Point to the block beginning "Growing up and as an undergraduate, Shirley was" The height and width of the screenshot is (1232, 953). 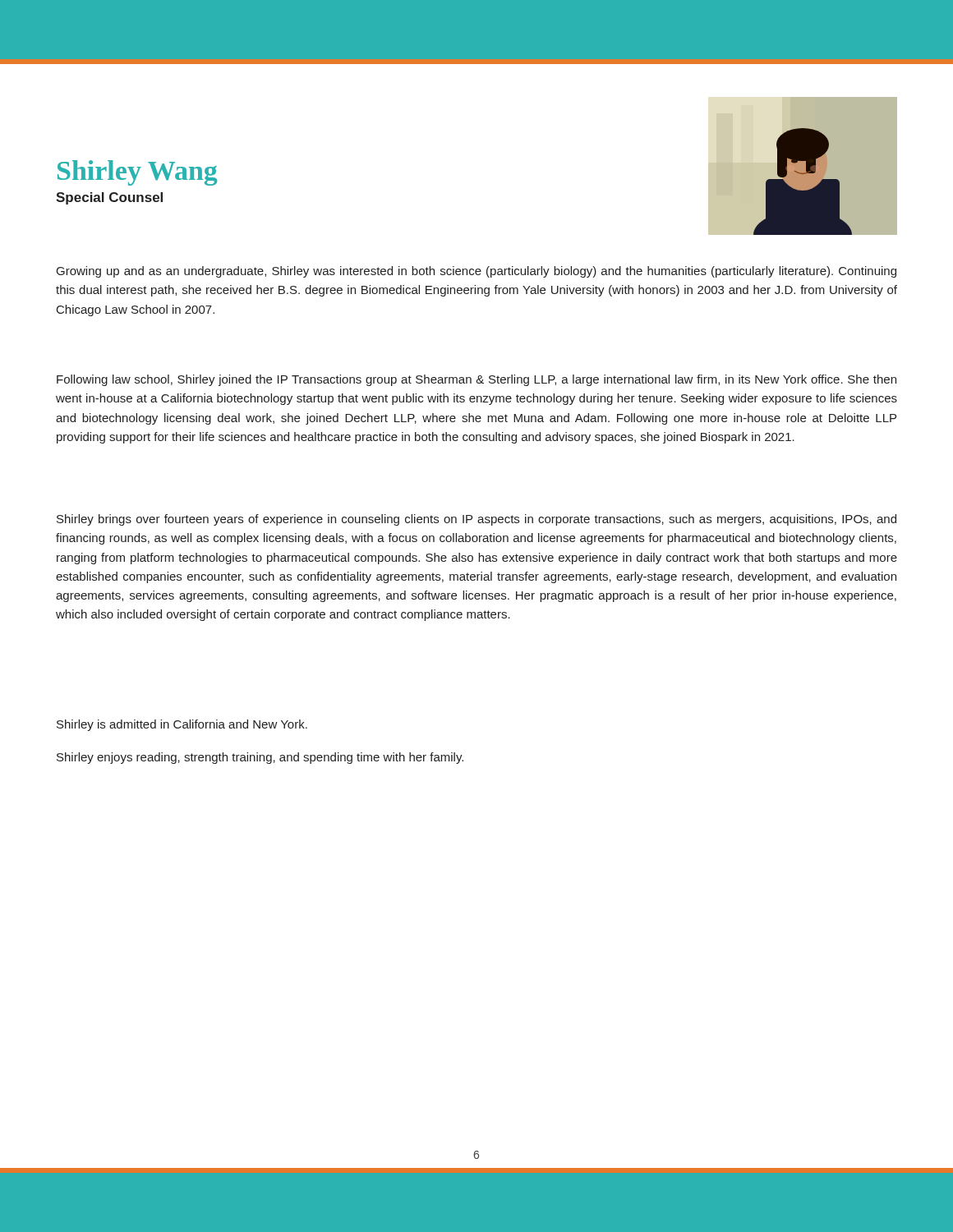(x=476, y=290)
